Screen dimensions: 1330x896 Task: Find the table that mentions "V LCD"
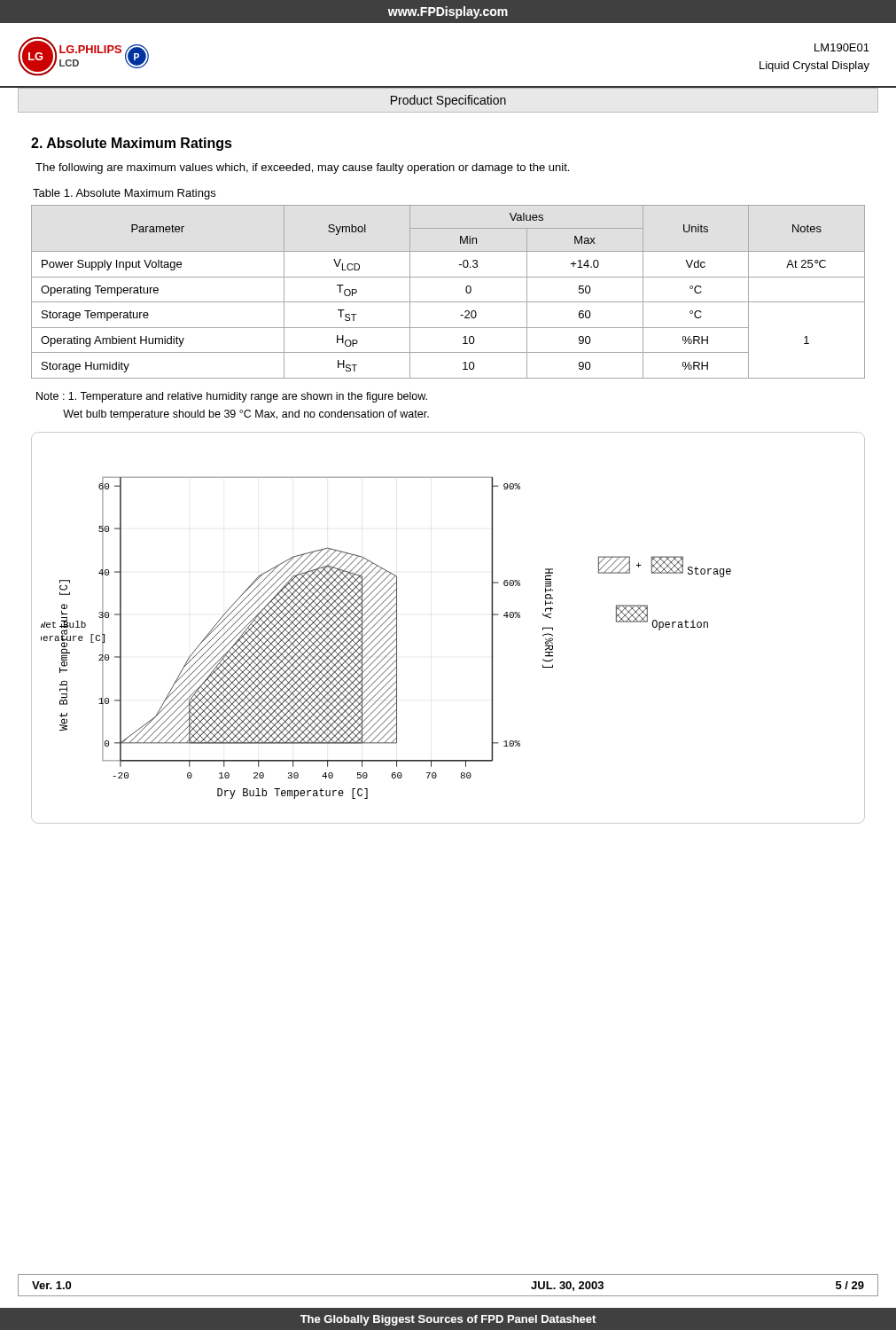click(x=448, y=292)
